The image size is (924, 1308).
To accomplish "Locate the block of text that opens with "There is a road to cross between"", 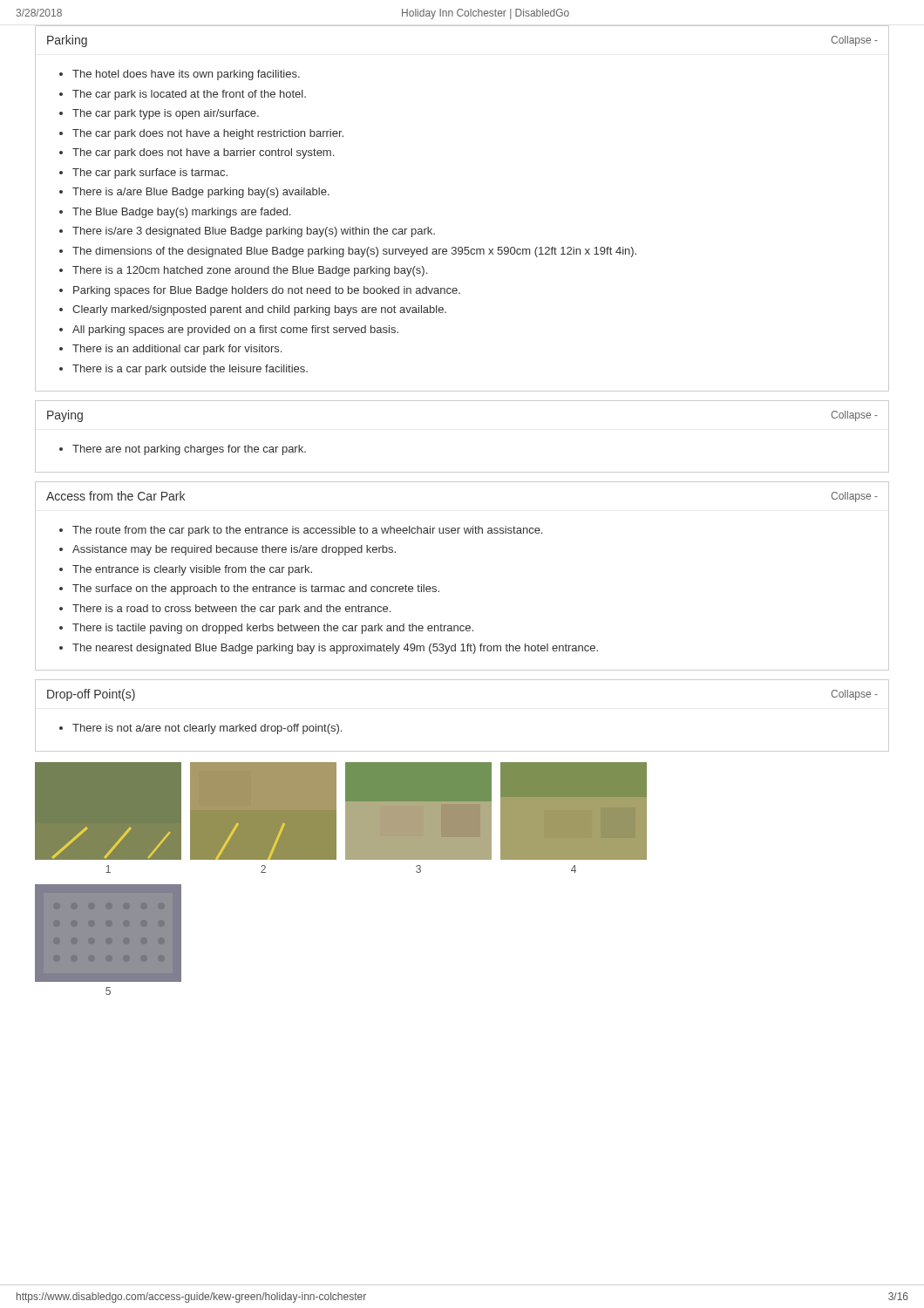I will 232,608.
